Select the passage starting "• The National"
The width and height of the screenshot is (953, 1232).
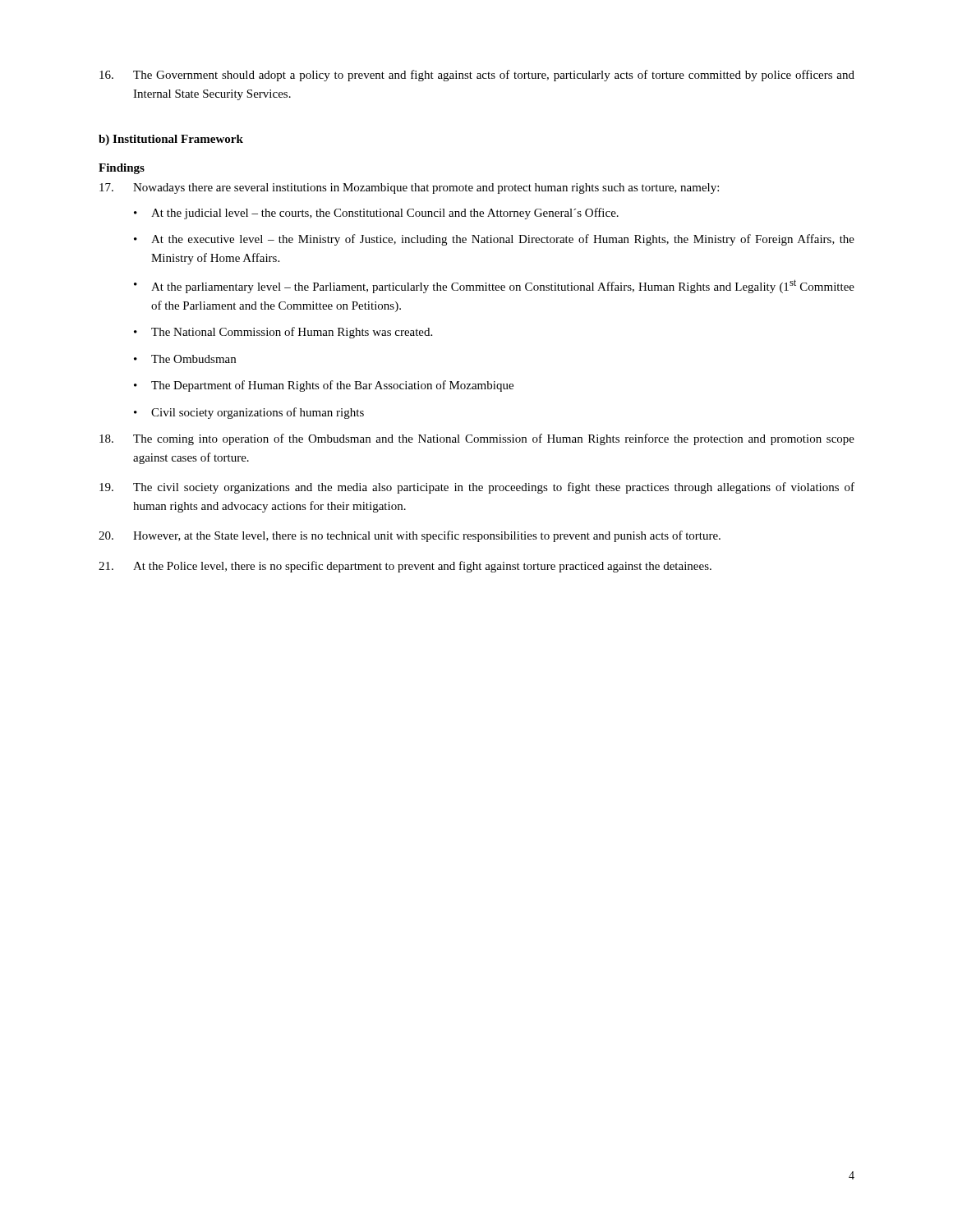coord(283,333)
